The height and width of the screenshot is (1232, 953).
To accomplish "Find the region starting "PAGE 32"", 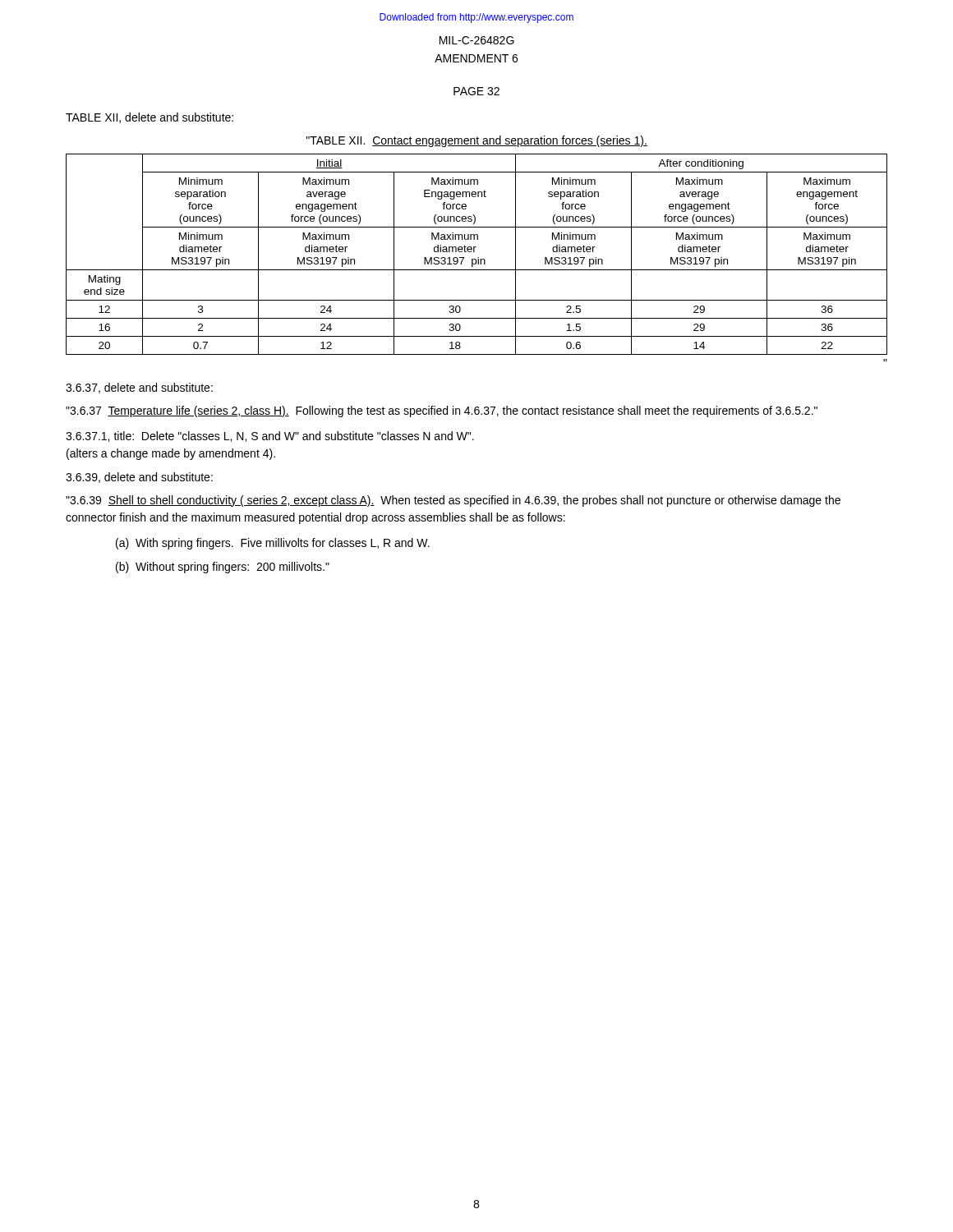I will [476, 91].
